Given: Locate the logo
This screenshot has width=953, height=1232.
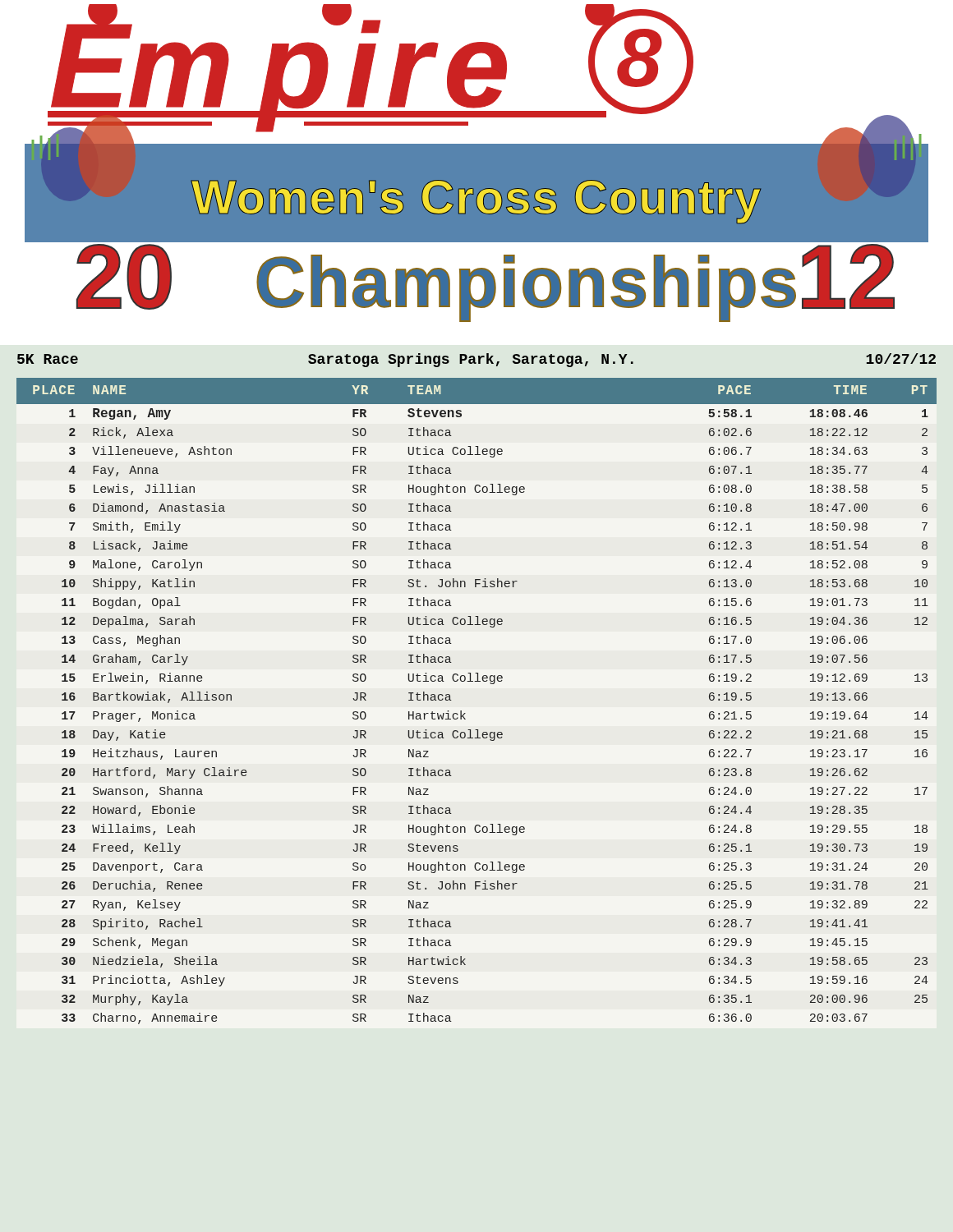Looking at the screenshot, I should [x=476, y=172].
